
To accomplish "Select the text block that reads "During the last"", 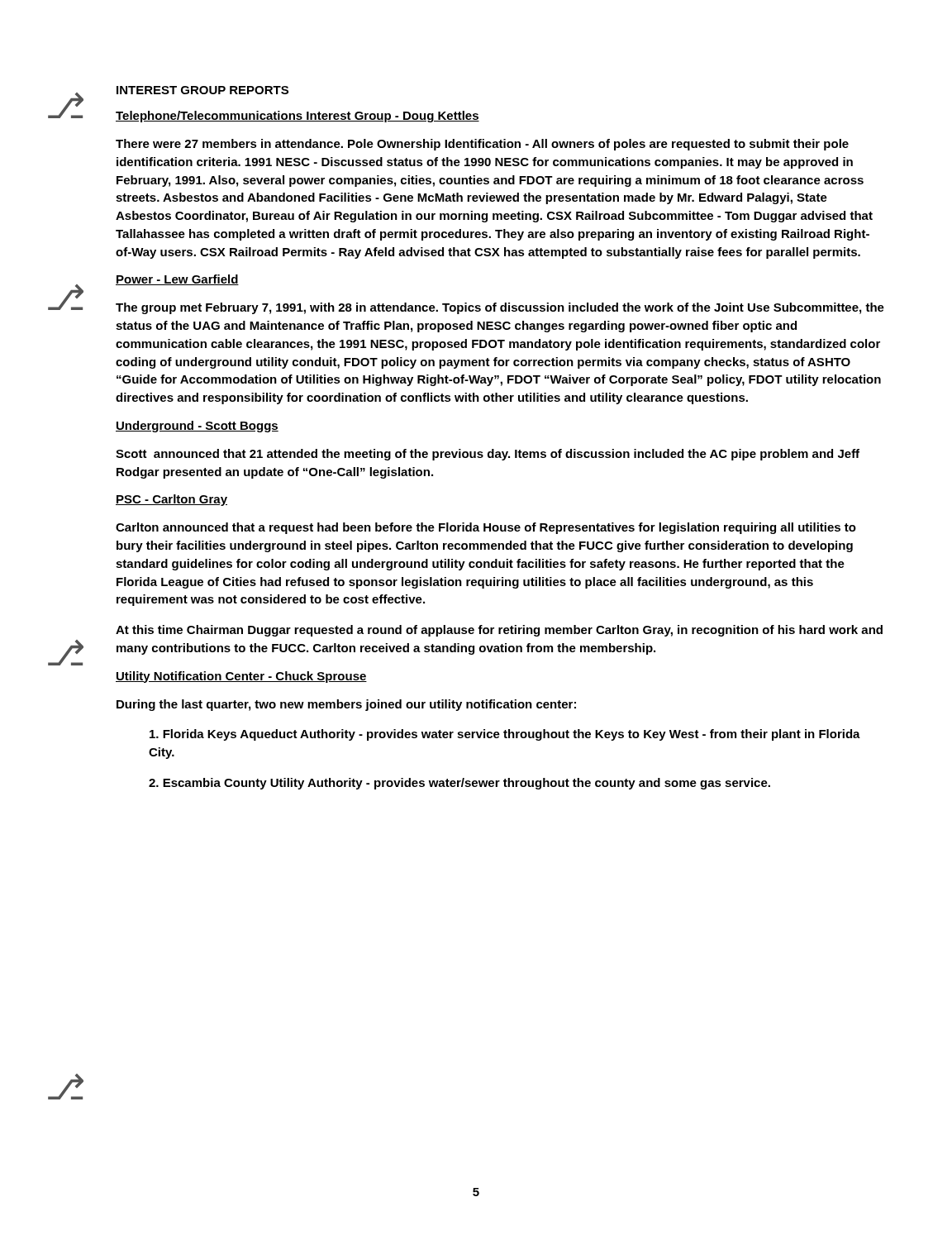I will (x=500, y=704).
